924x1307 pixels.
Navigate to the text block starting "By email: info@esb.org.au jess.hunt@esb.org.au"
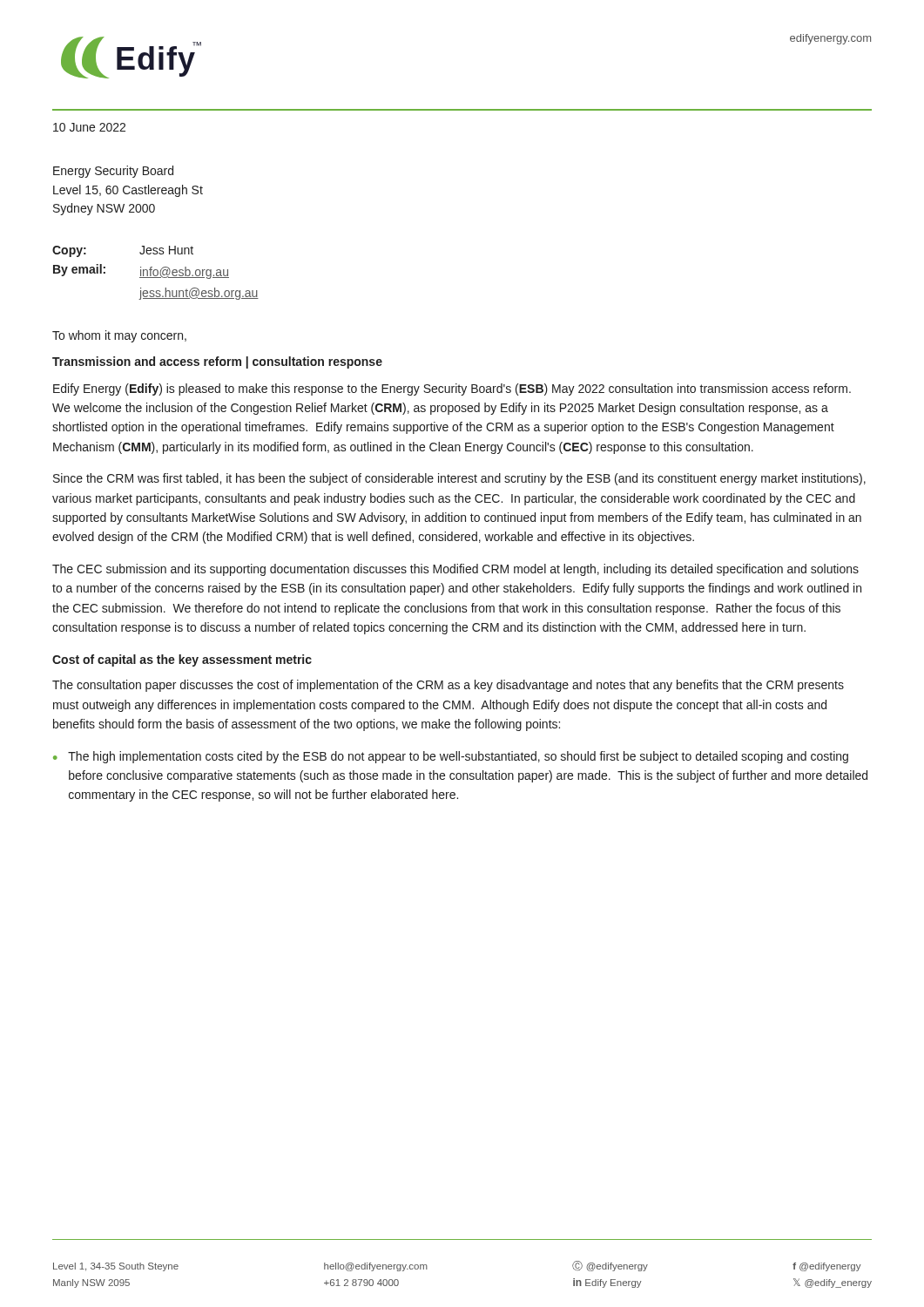tap(155, 283)
